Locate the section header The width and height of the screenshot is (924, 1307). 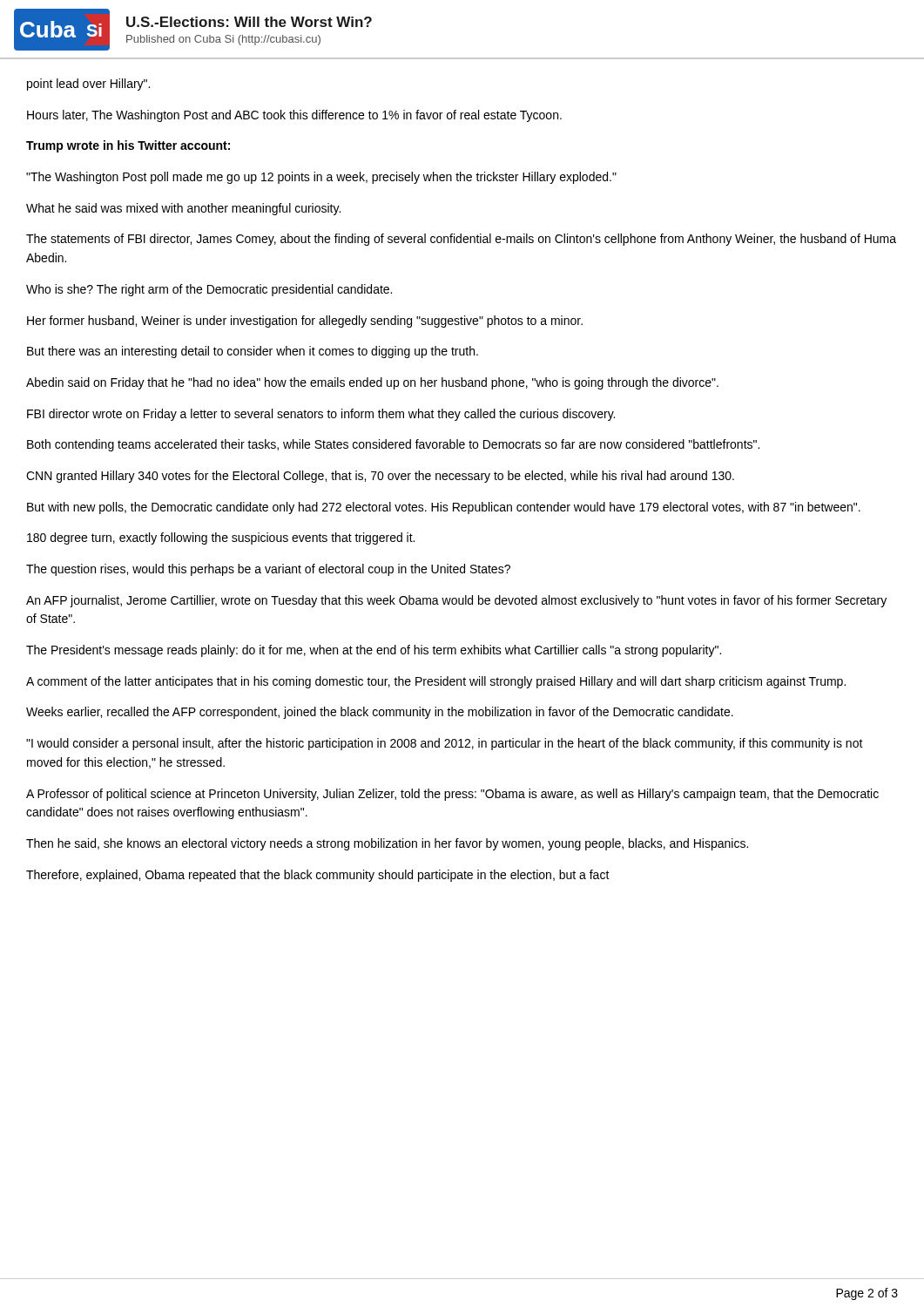pyautogui.click(x=129, y=146)
